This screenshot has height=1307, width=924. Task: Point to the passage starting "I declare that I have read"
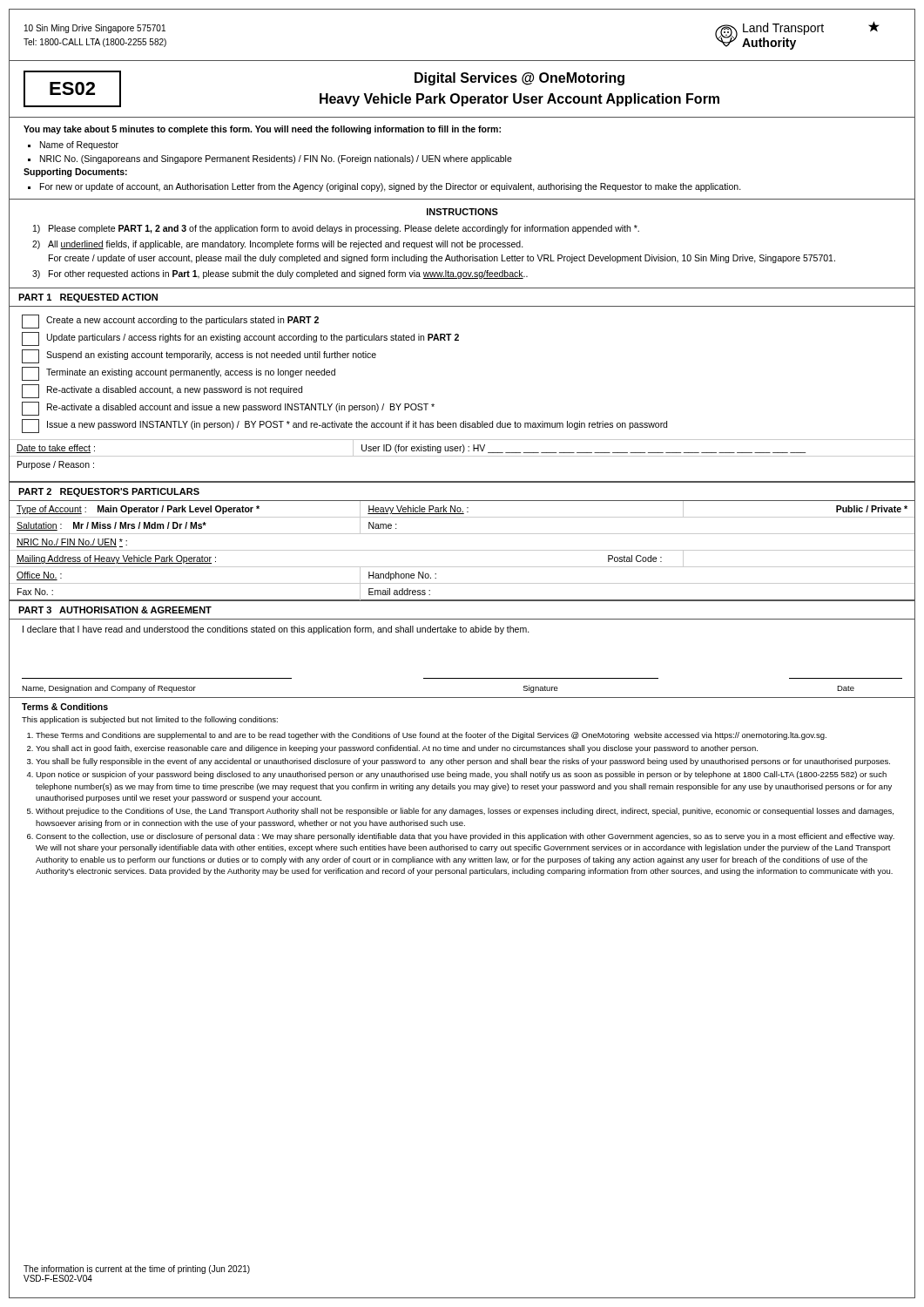pyautogui.click(x=276, y=629)
